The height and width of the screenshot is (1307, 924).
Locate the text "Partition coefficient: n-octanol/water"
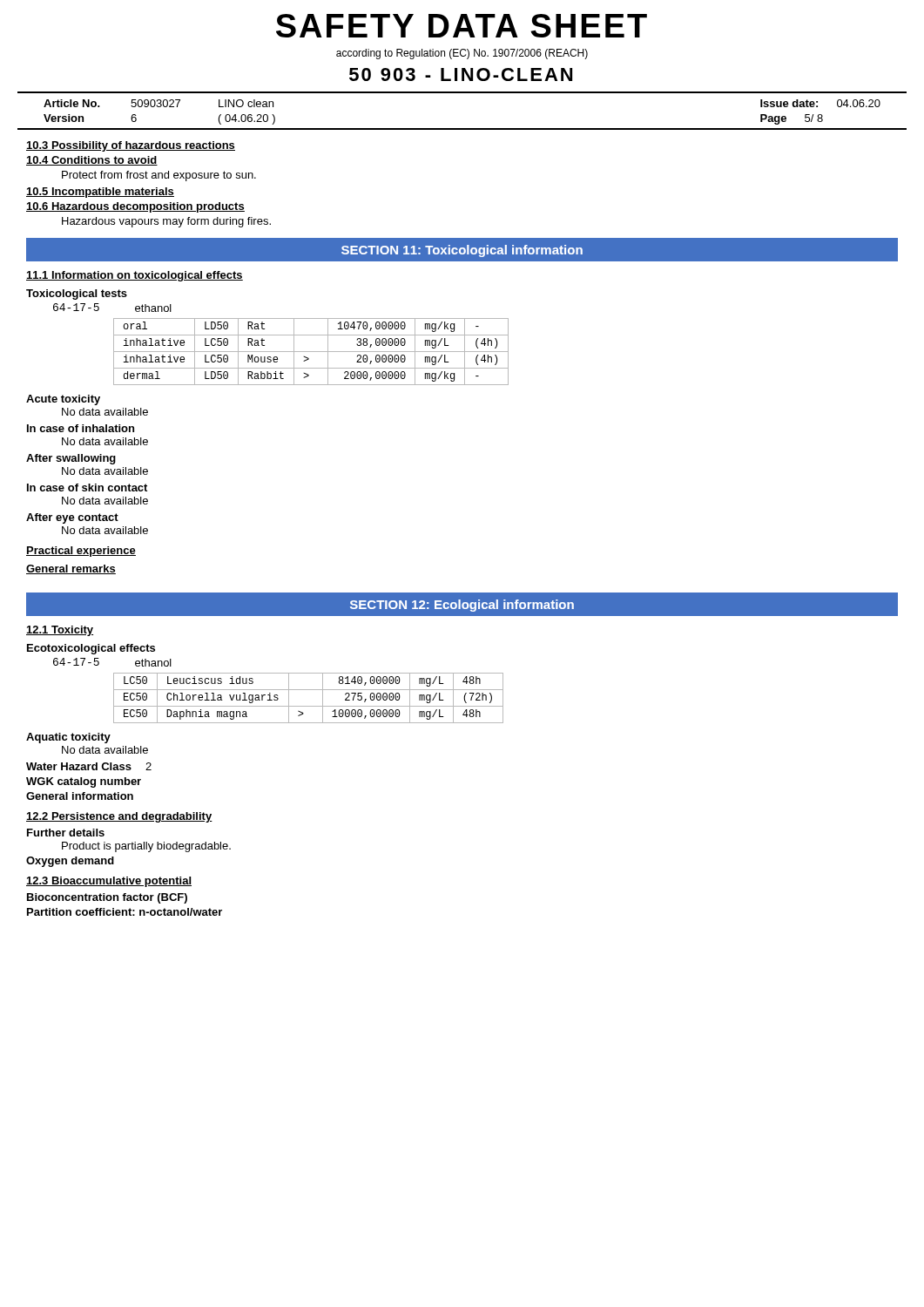(124, 912)
